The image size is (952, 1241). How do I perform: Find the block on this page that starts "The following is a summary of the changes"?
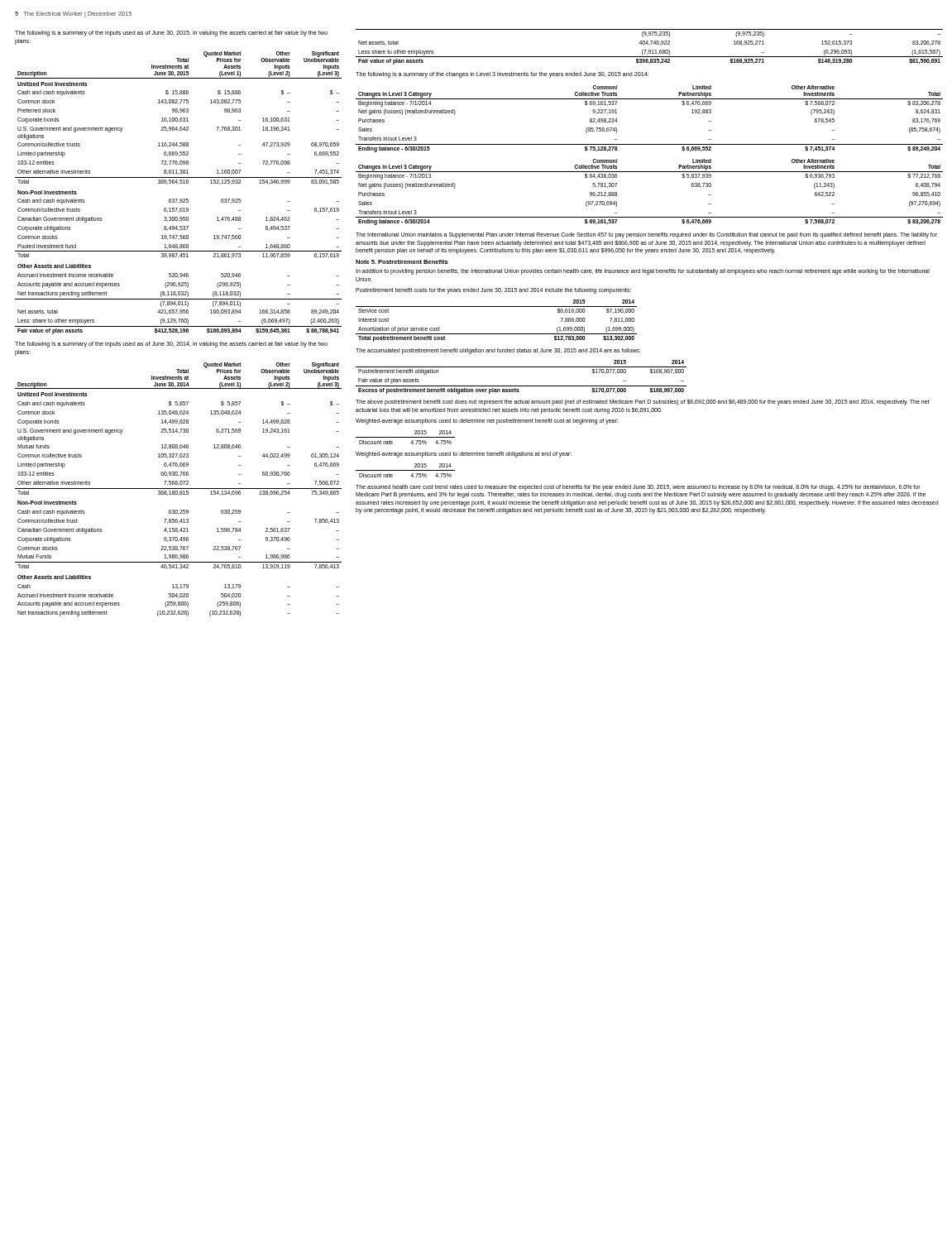click(502, 74)
